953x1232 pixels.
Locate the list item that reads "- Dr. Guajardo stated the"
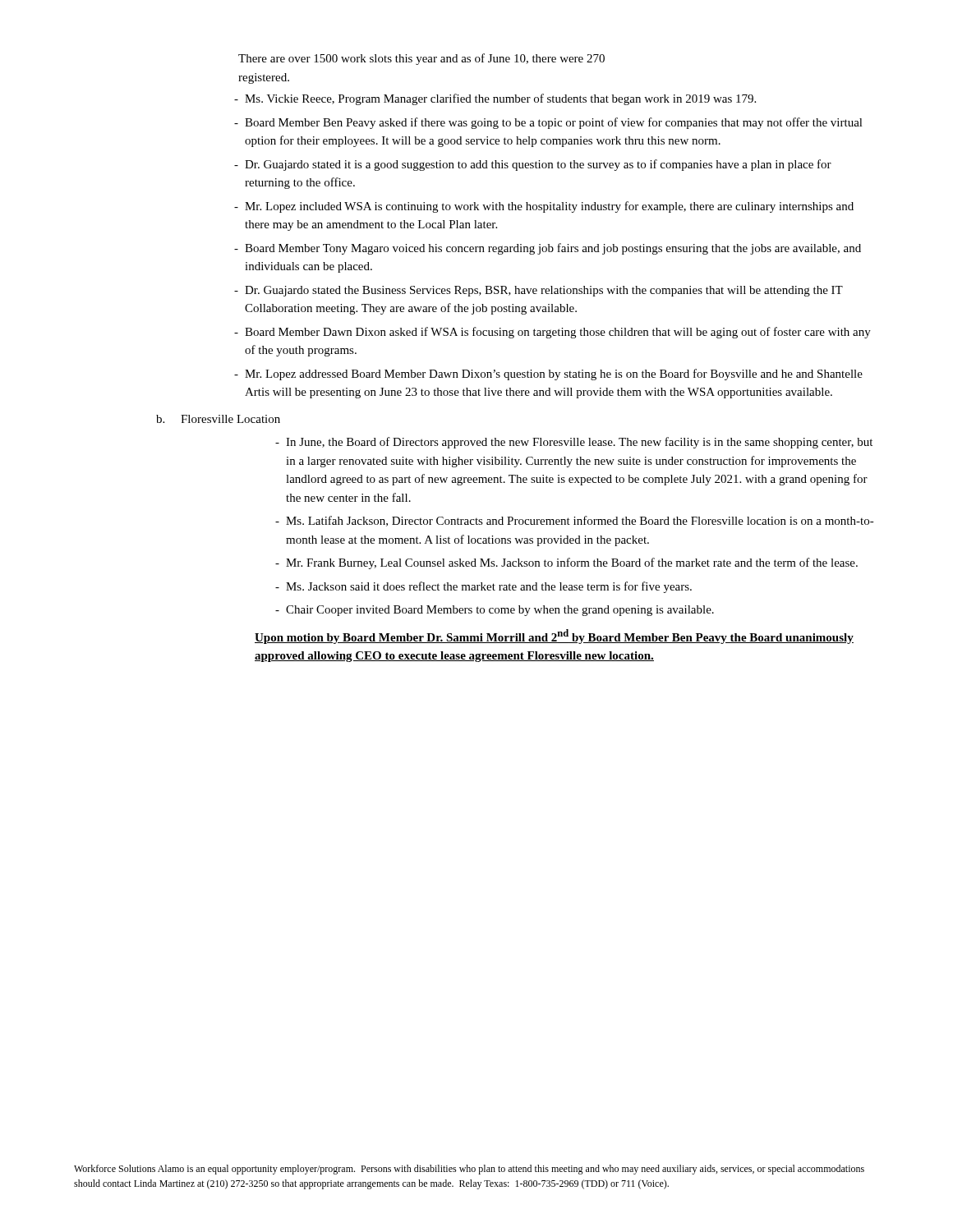click(546, 299)
